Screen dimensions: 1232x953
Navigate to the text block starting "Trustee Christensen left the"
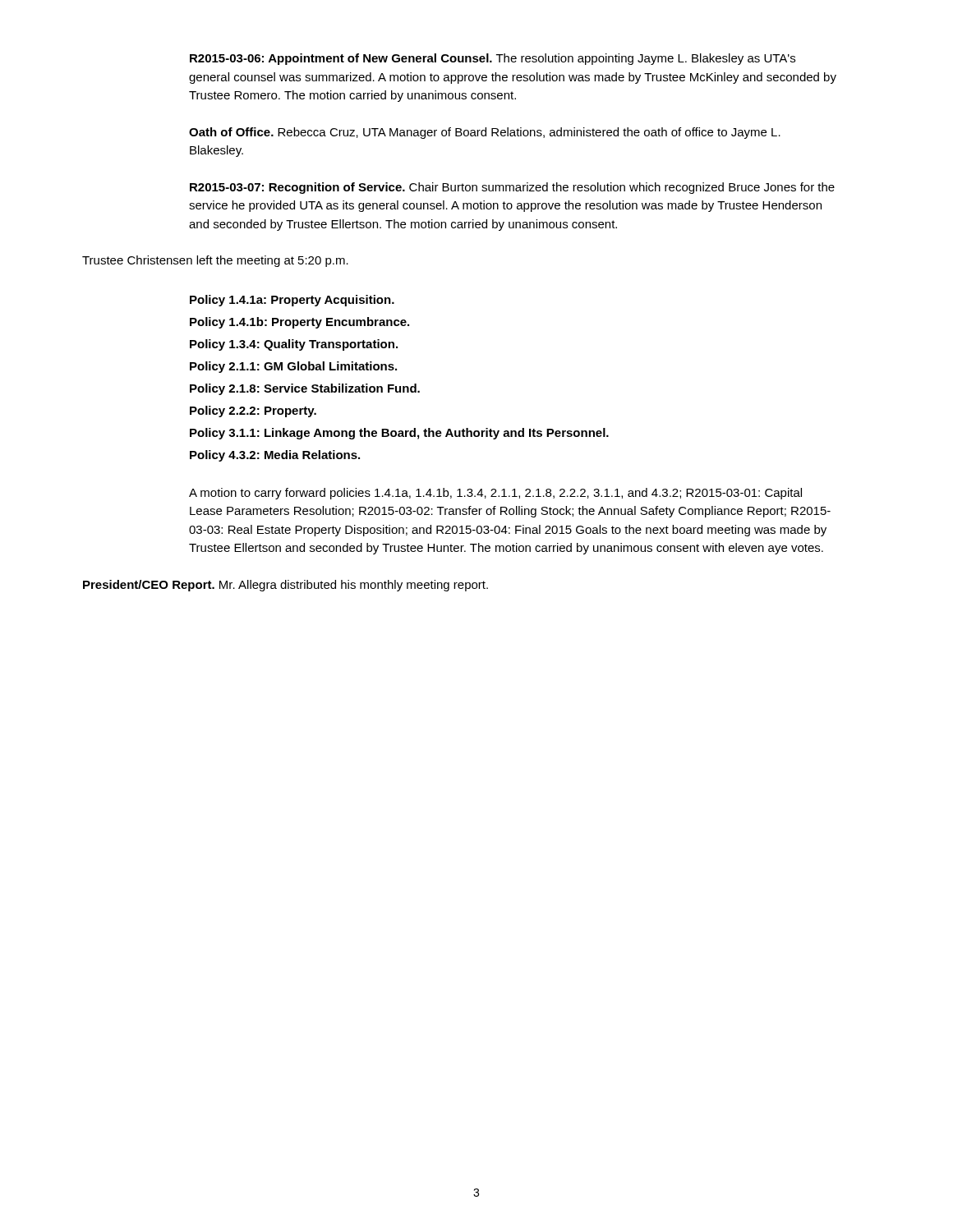(x=215, y=260)
